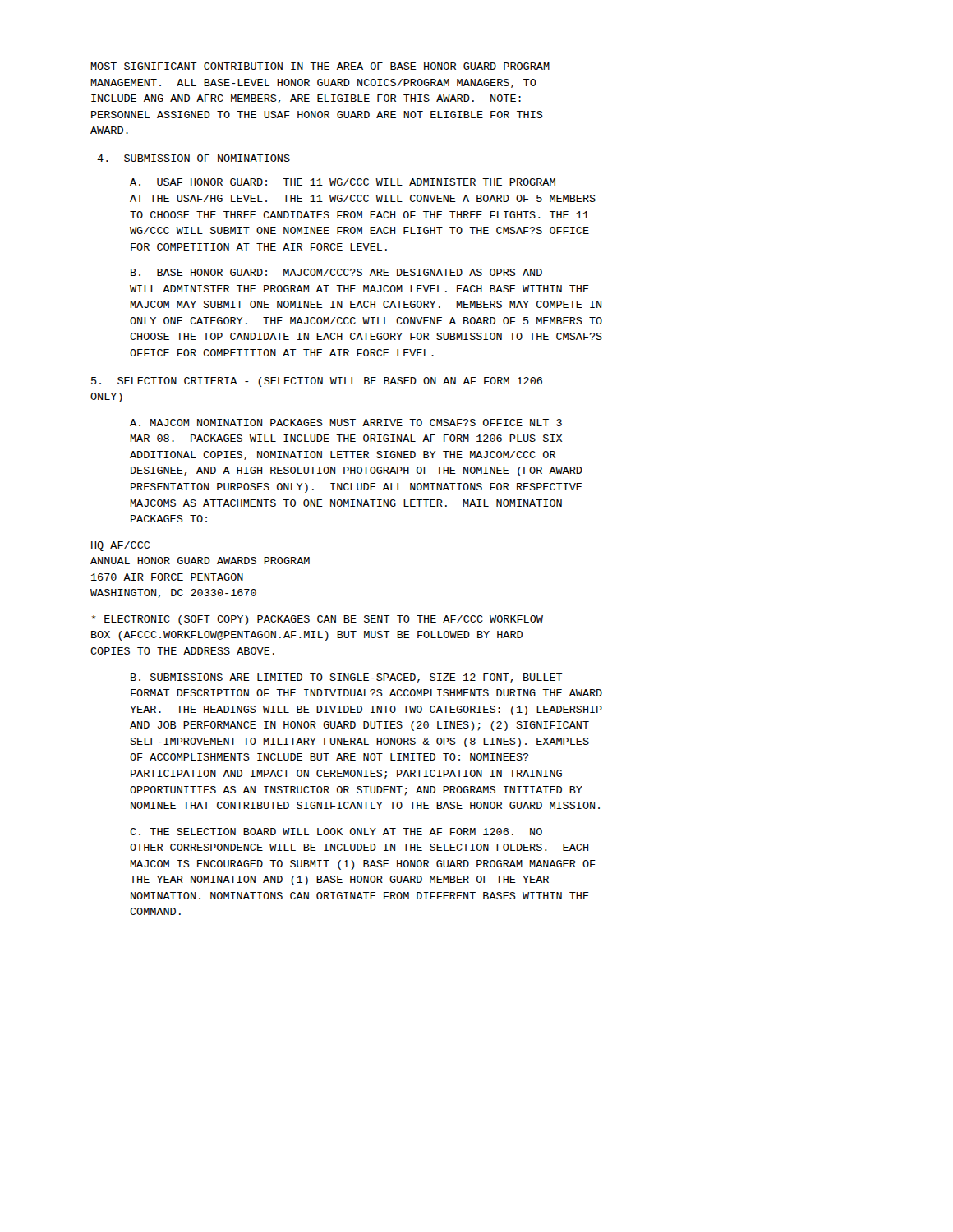
Task: Find the passage starting "B. SUBMISSIONS ARE LIMITED TO SINGLE-SPACED, SIZE 12"
Action: point(496,742)
